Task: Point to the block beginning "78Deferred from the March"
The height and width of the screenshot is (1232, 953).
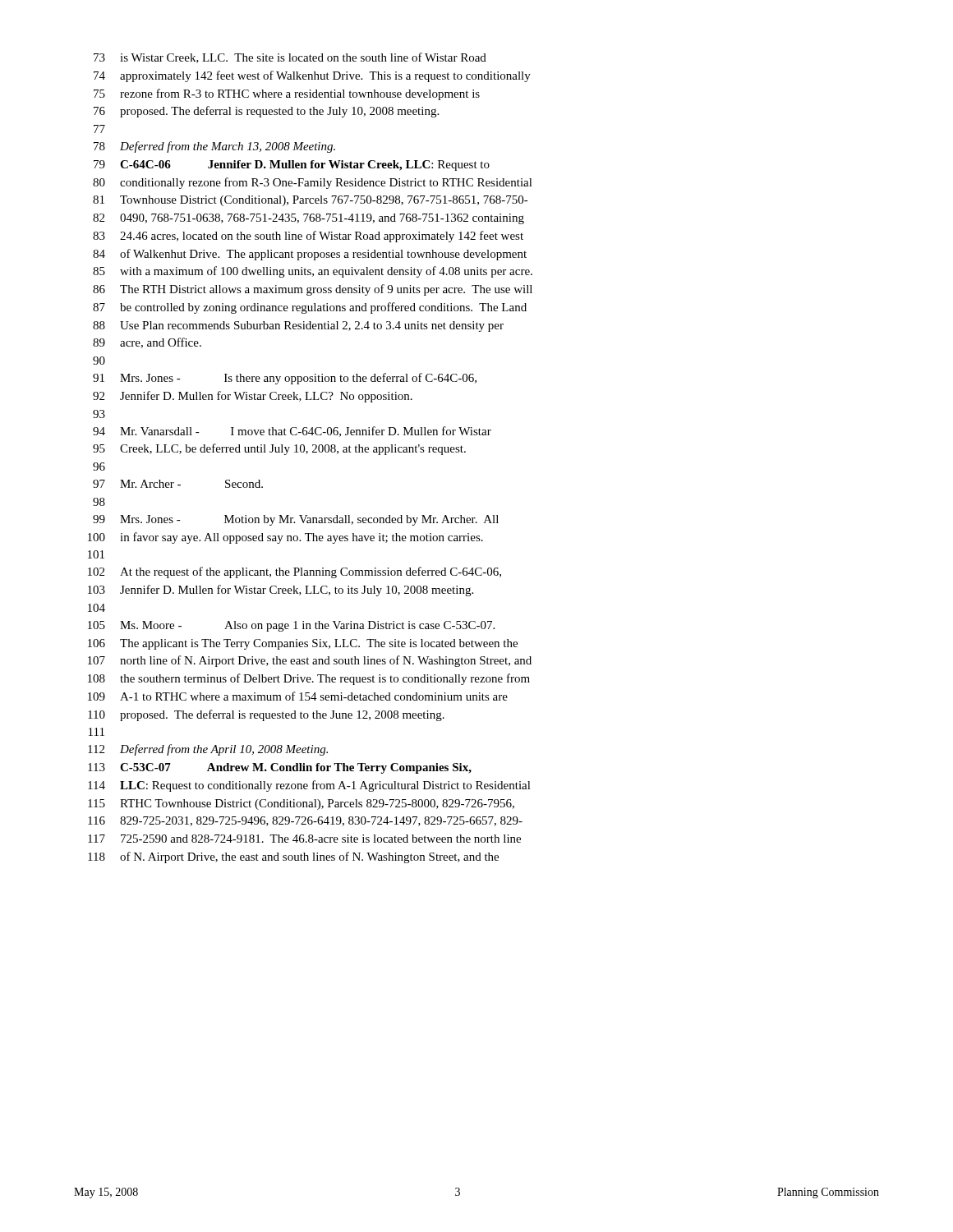Action: pyautogui.click(x=214, y=147)
